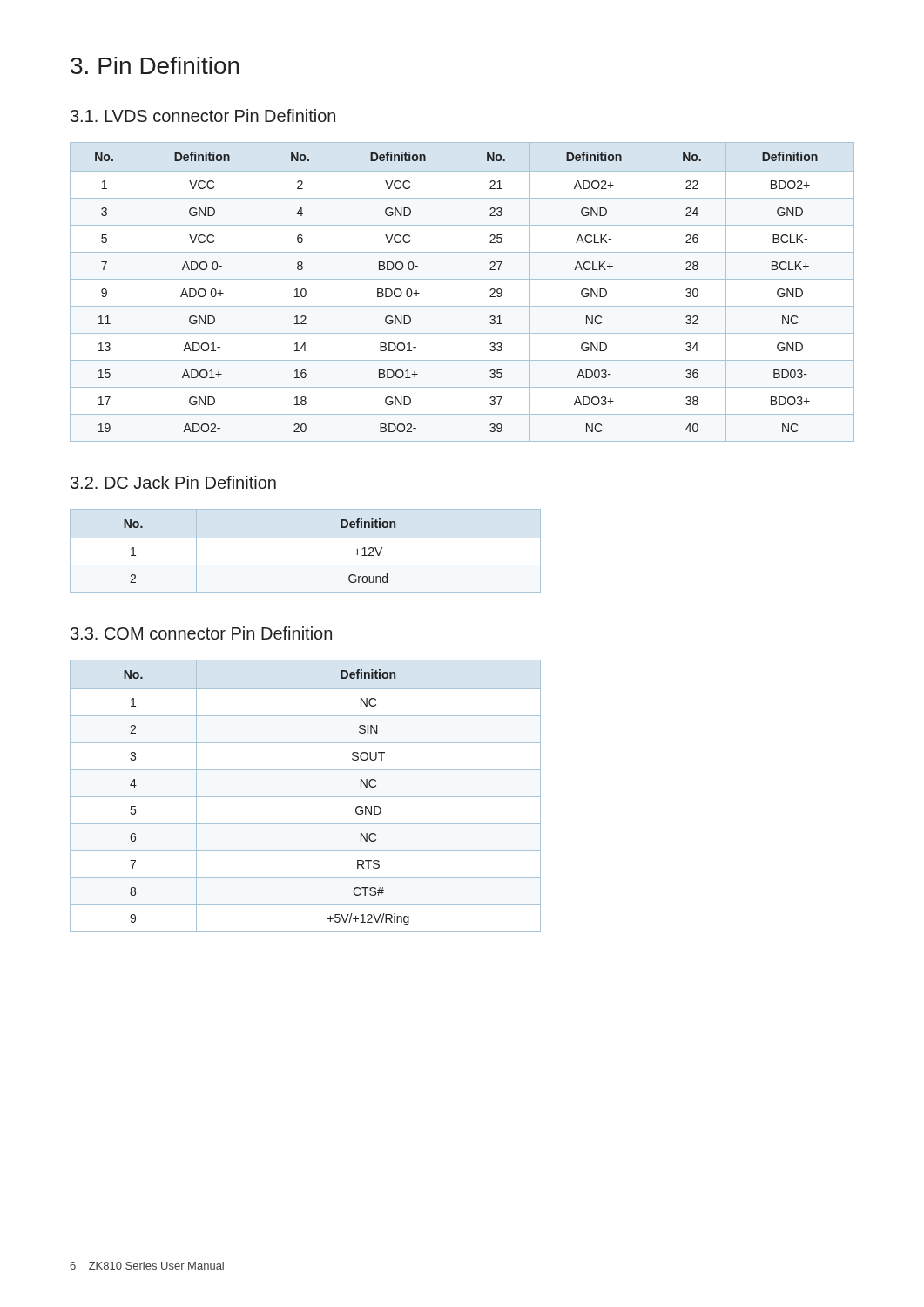
Task: Locate the region starting "3.3. COM connector Pin Definition"
Action: pyautogui.click(x=201, y=633)
